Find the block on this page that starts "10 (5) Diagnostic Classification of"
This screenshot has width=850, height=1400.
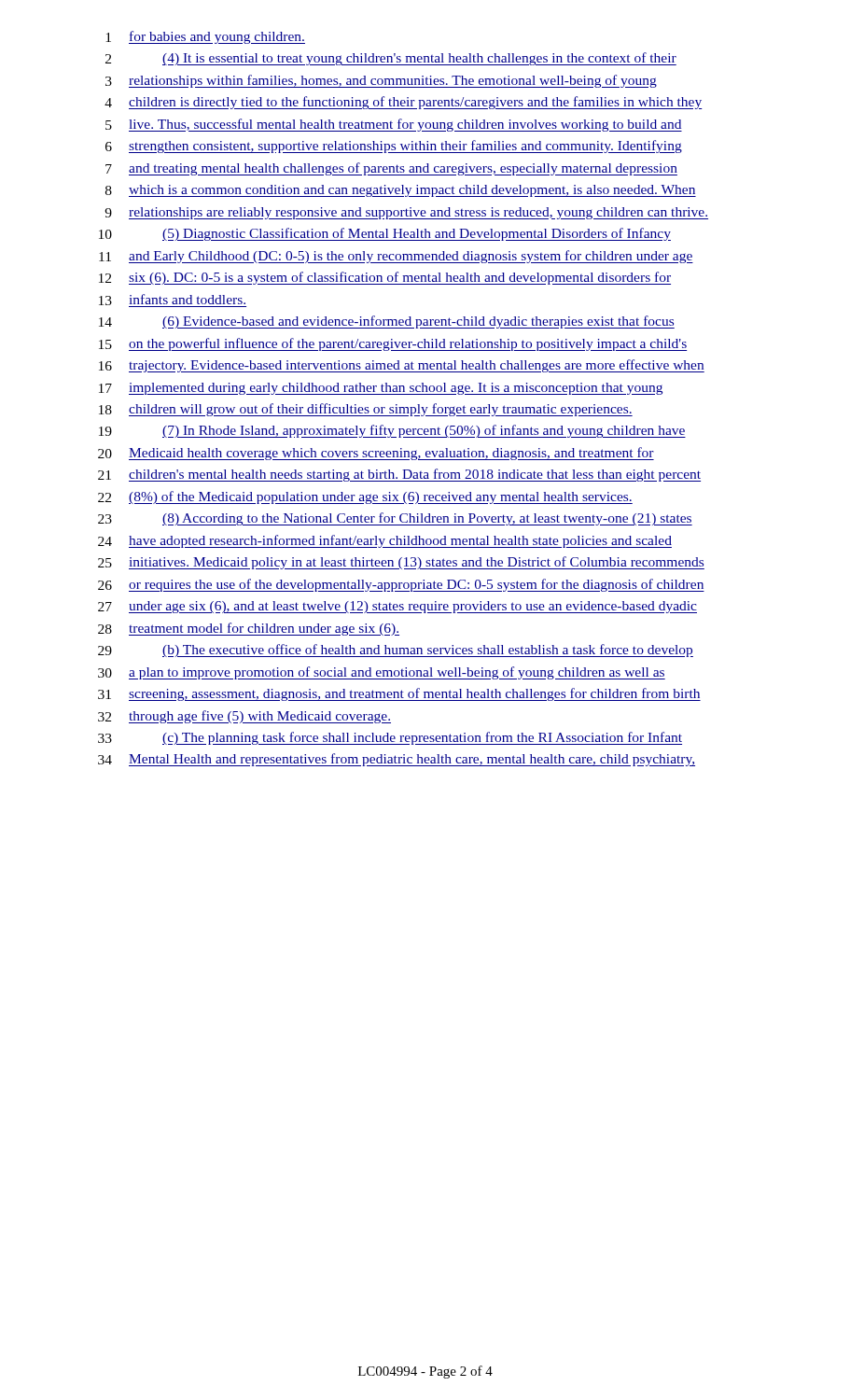point(432,234)
